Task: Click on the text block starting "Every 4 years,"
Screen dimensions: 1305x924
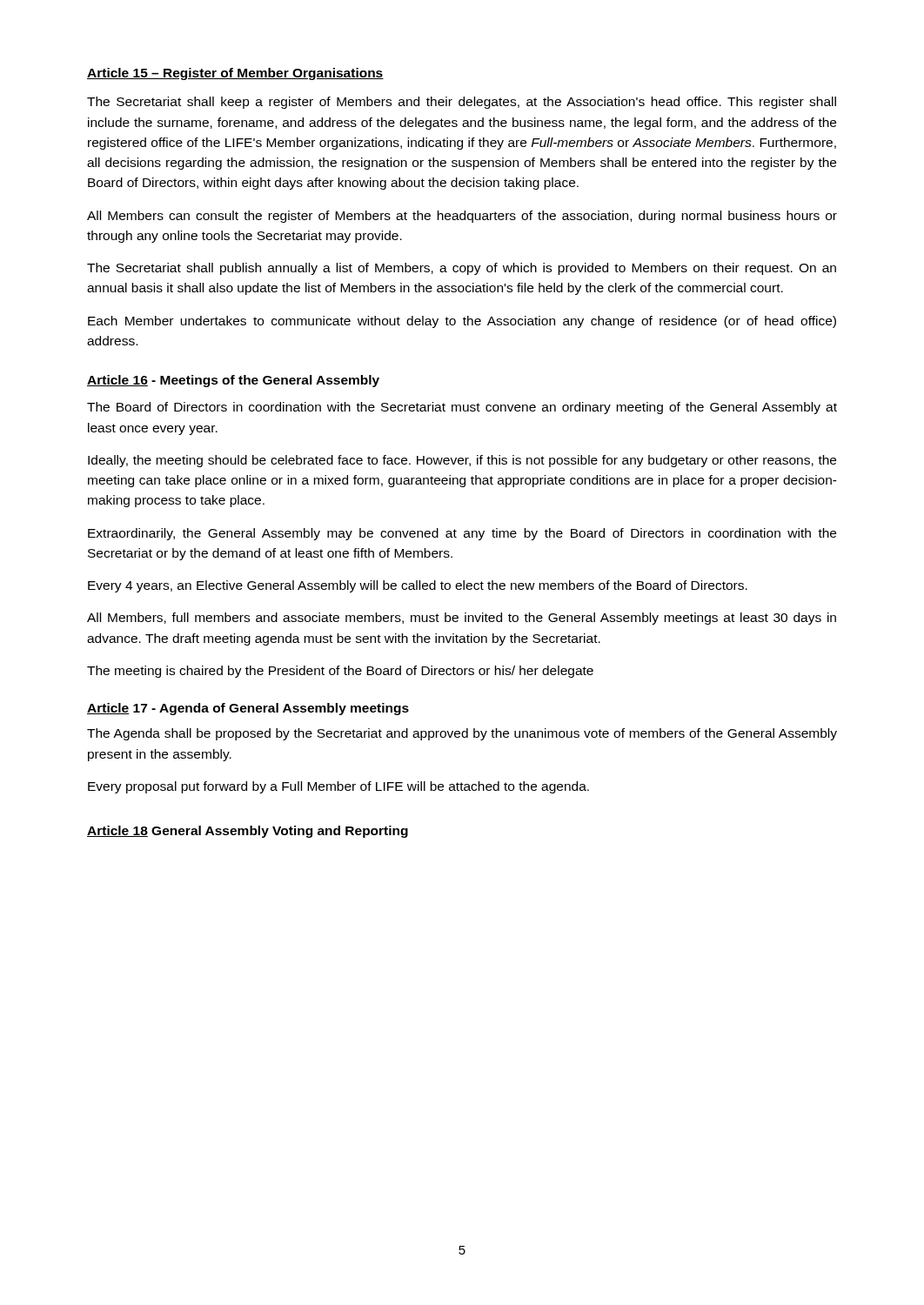Action: [x=418, y=585]
